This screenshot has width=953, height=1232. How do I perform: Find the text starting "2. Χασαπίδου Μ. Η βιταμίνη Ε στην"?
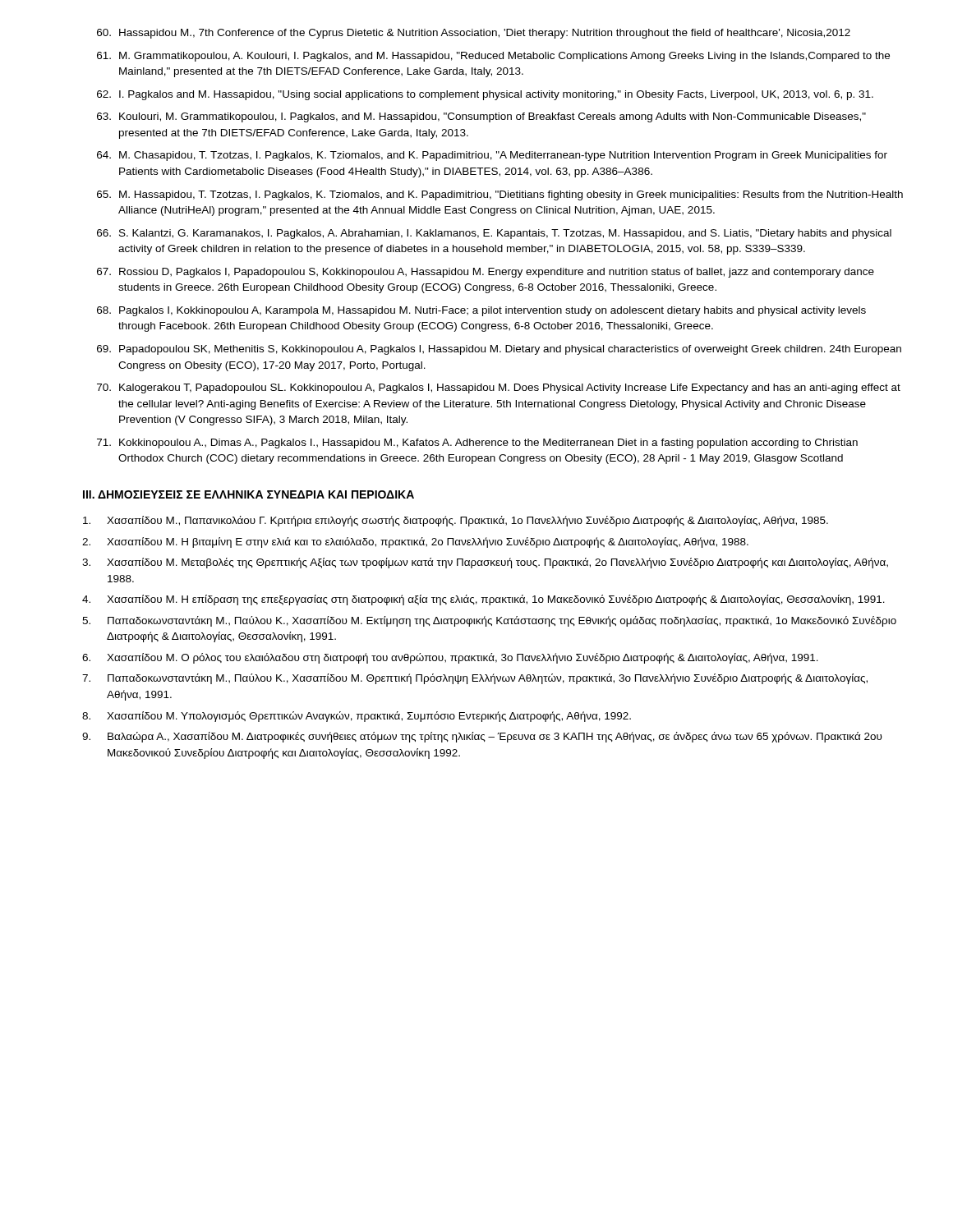[493, 541]
